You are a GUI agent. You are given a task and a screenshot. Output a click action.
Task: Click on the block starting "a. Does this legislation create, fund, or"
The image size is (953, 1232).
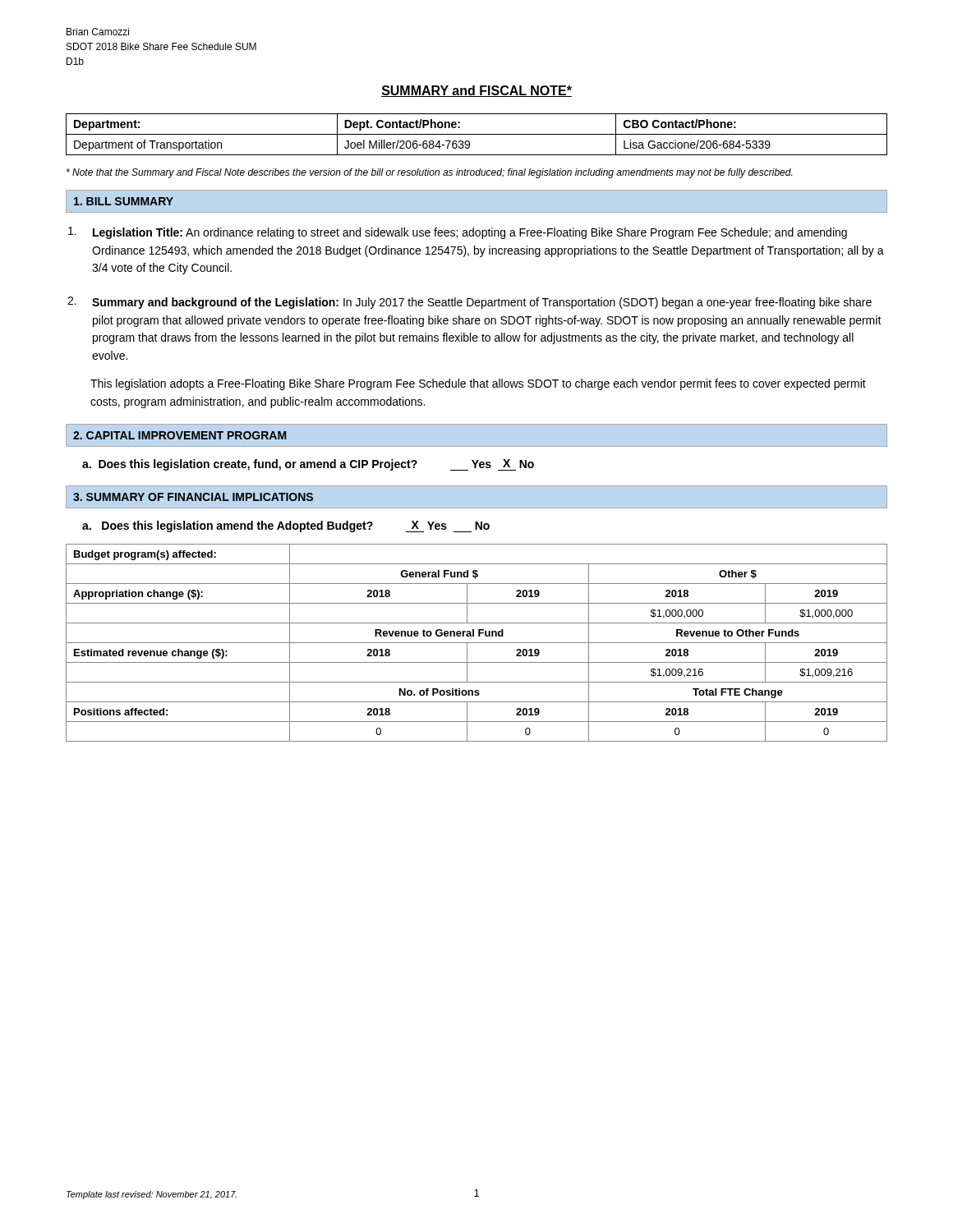point(308,464)
